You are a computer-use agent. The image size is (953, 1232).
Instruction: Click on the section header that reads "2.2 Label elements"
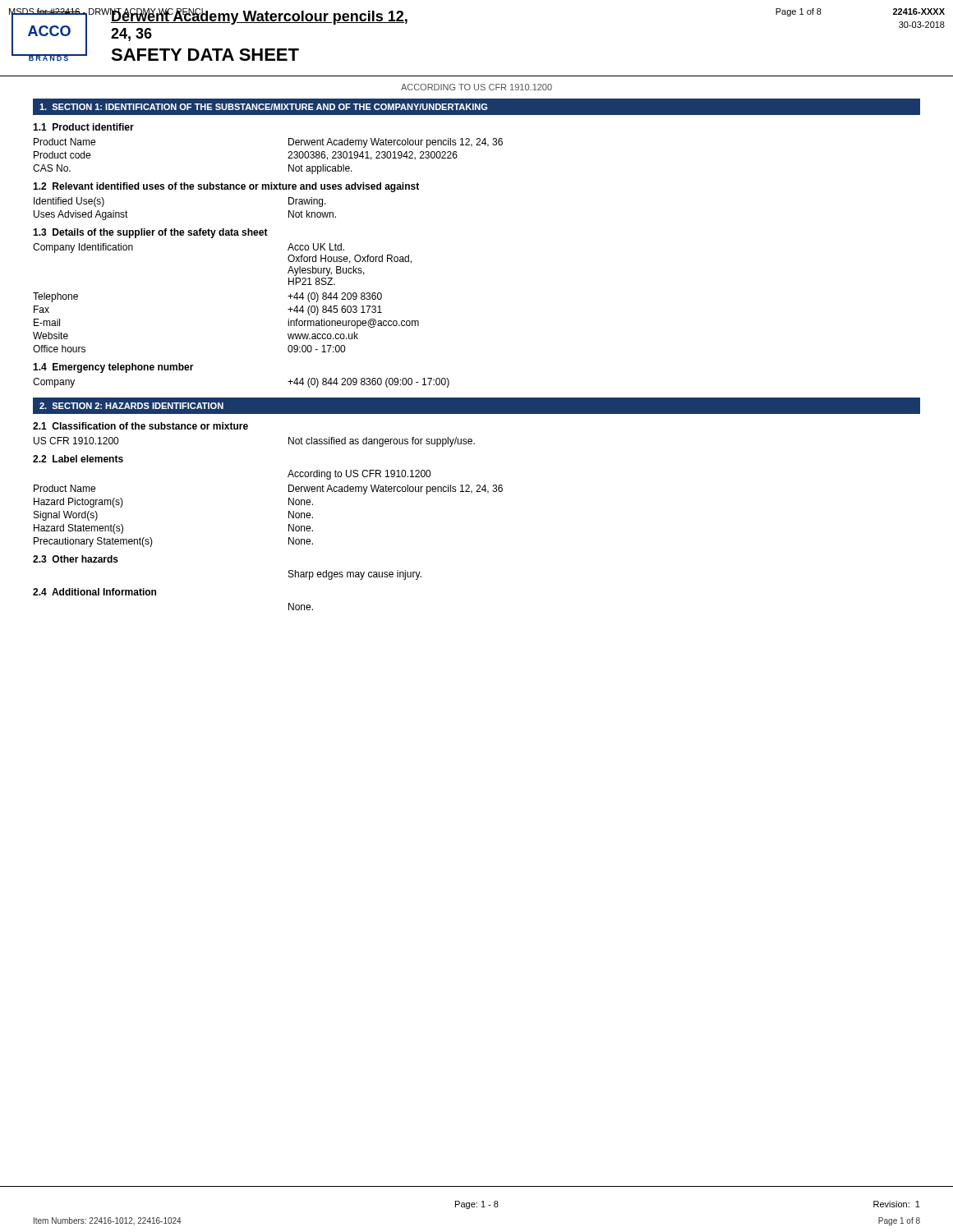(78, 459)
